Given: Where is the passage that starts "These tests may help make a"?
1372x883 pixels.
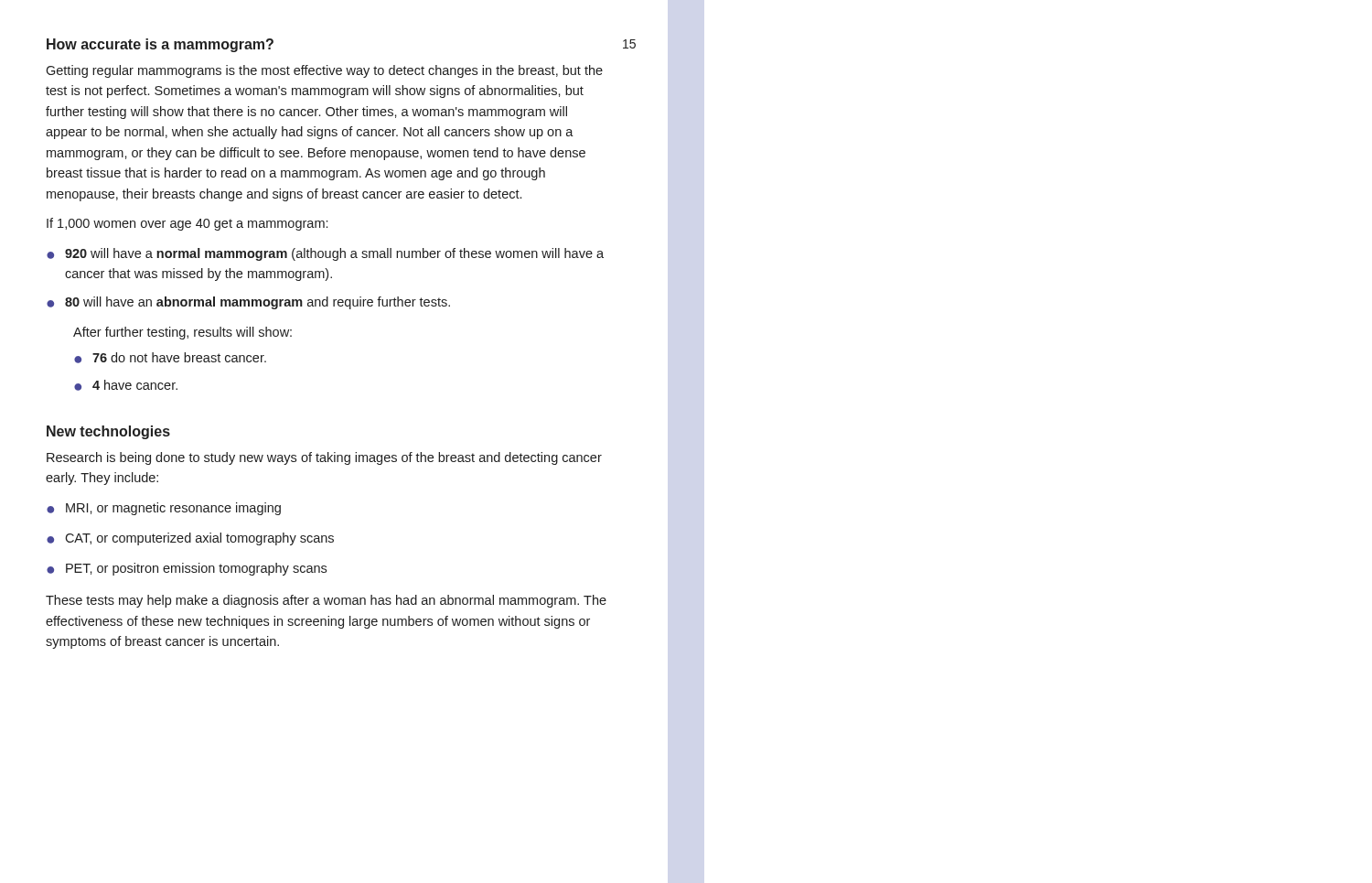Looking at the screenshot, I should (326, 621).
